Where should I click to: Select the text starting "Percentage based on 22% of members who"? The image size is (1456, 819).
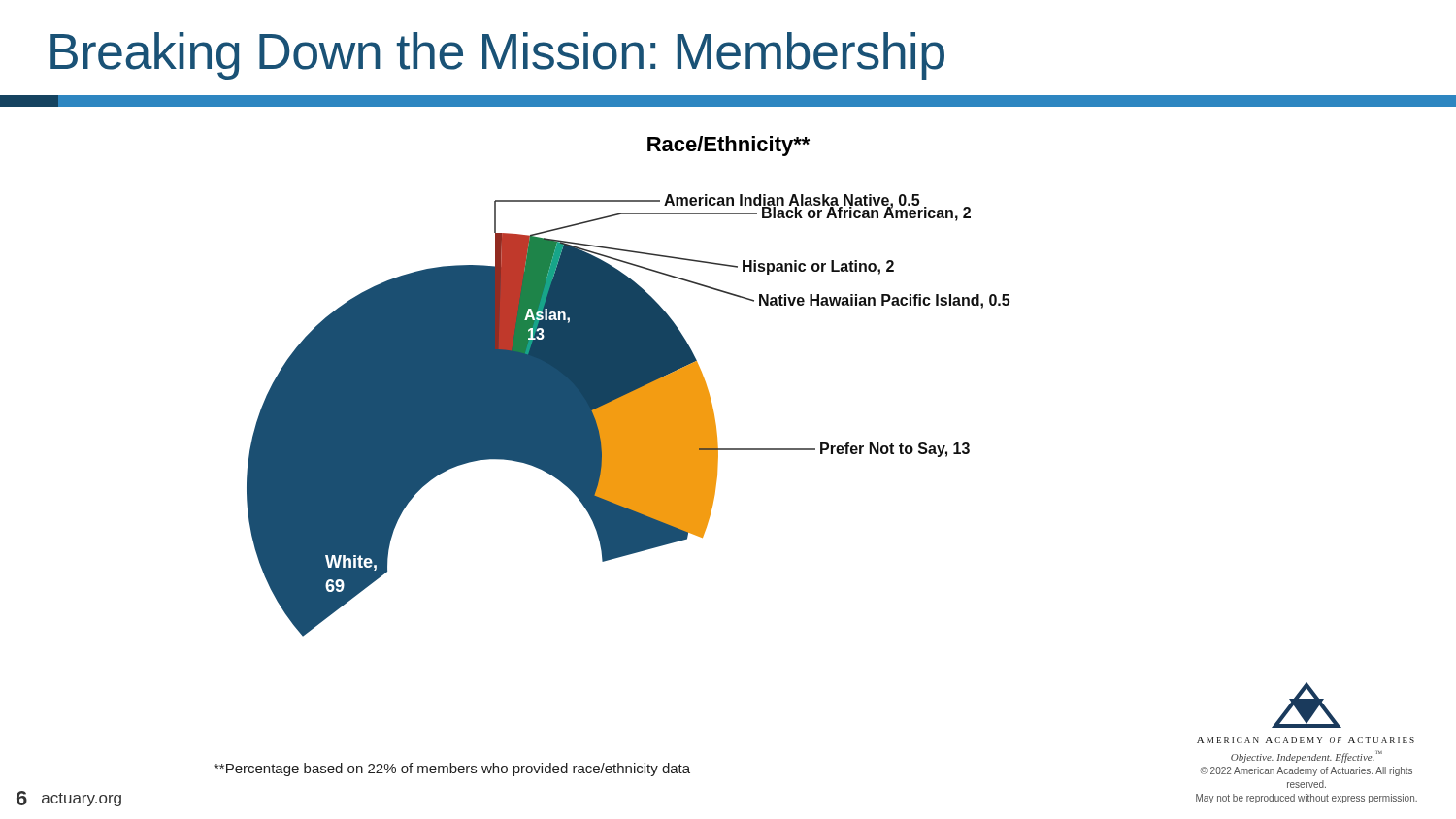(452, 768)
